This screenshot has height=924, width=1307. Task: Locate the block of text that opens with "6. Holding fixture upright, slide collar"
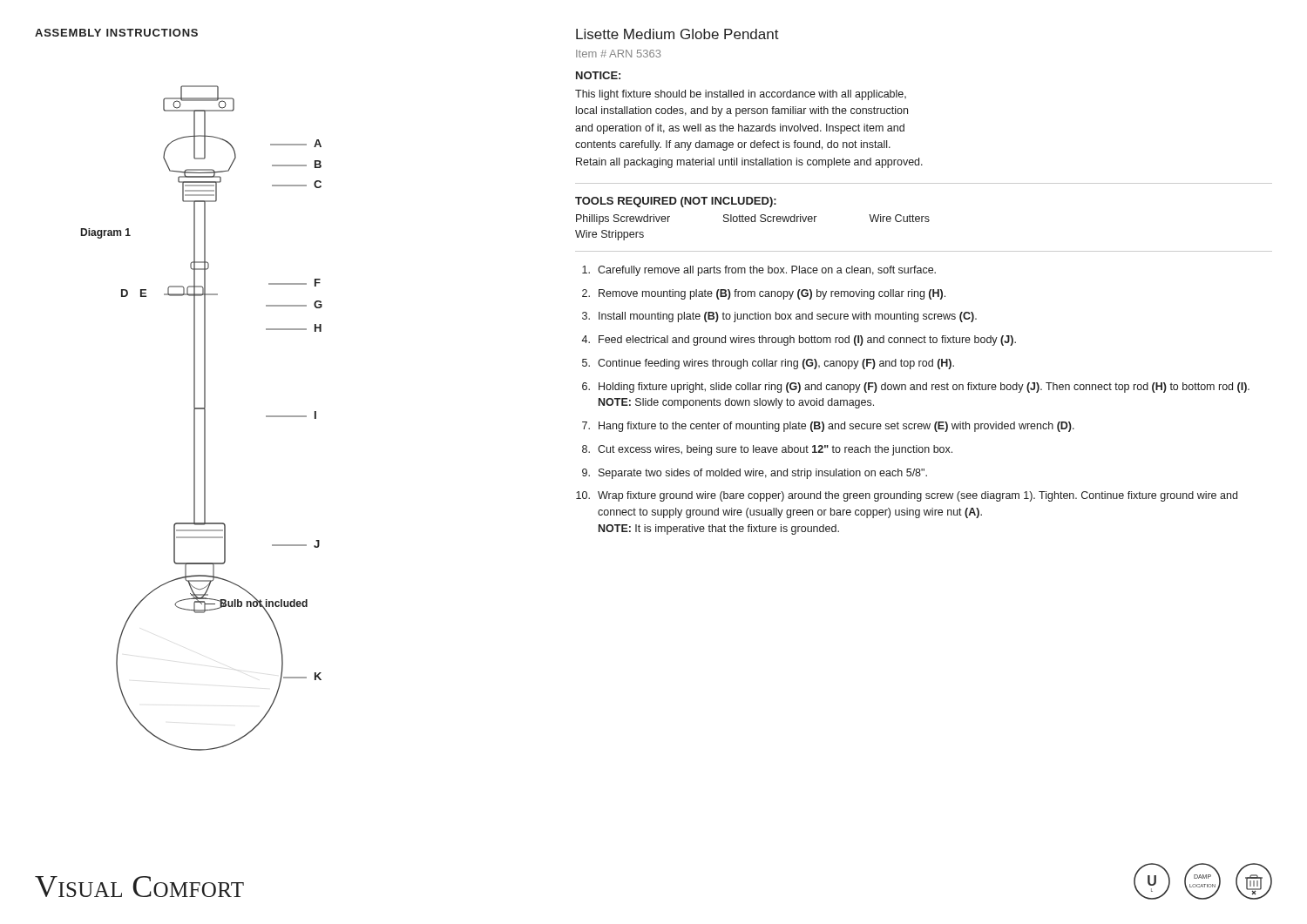point(924,395)
